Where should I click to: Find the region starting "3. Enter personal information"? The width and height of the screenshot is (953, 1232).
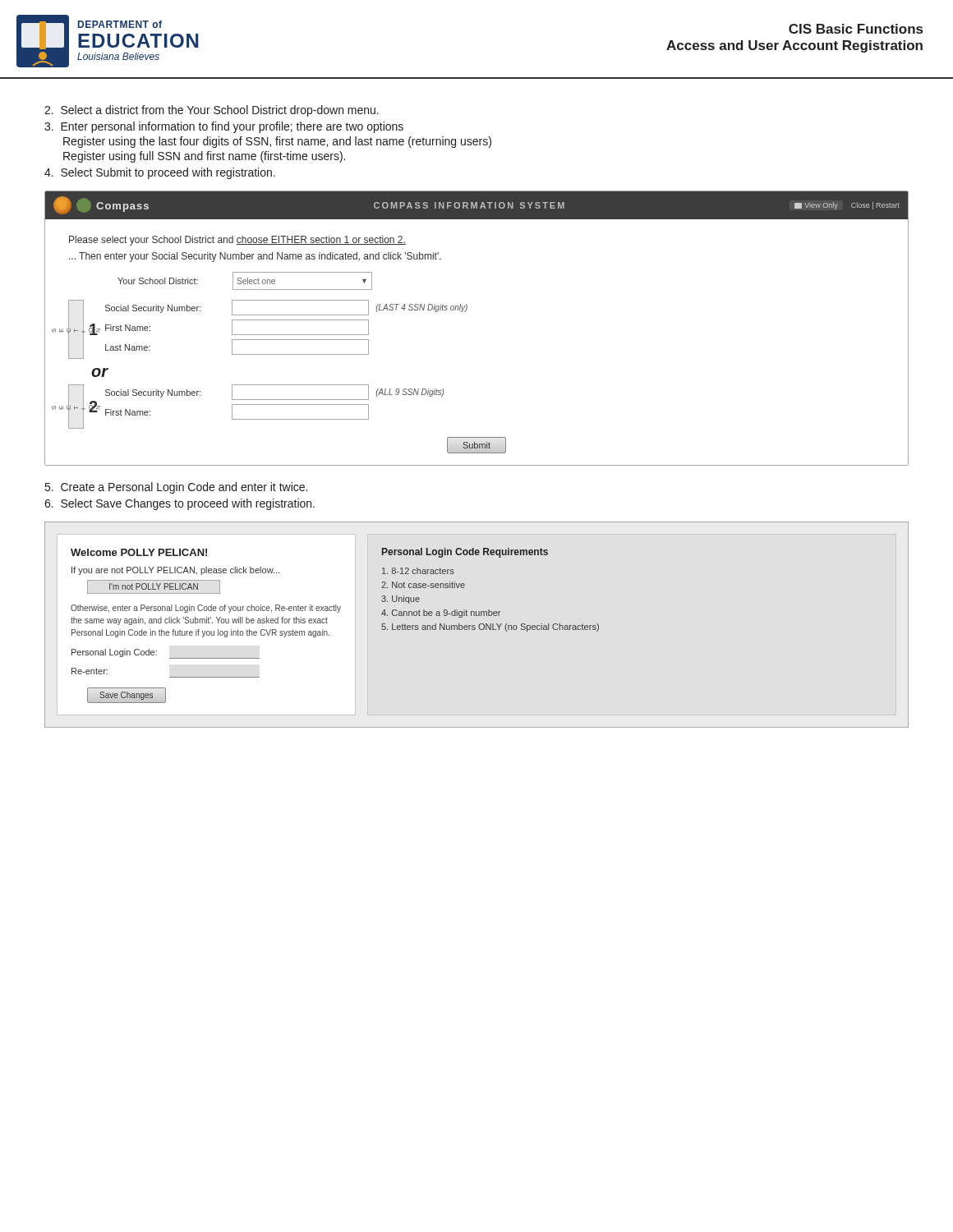(224, 126)
